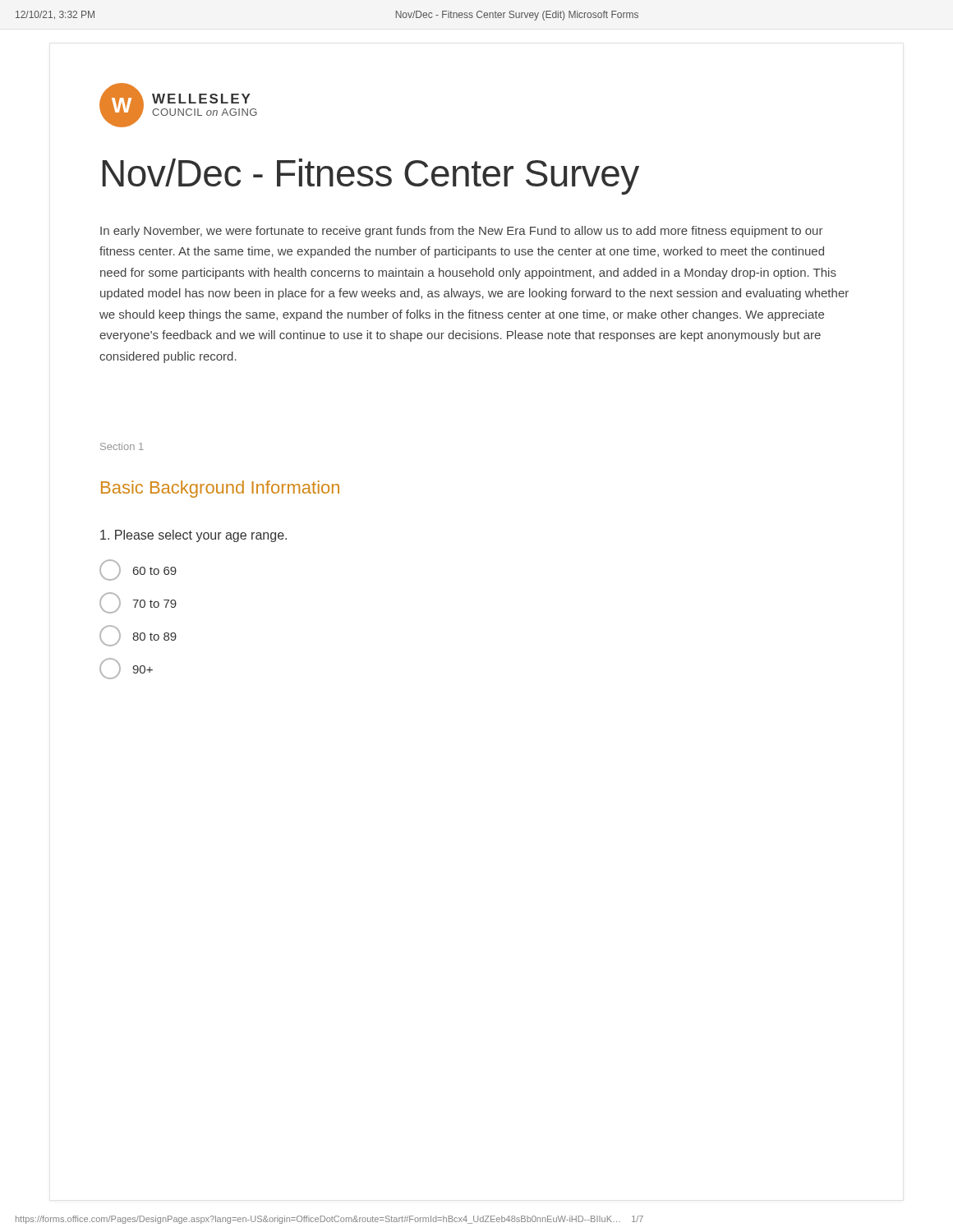This screenshot has width=953, height=1232.
Task: Click on the logo
Action: click(476, 105)
